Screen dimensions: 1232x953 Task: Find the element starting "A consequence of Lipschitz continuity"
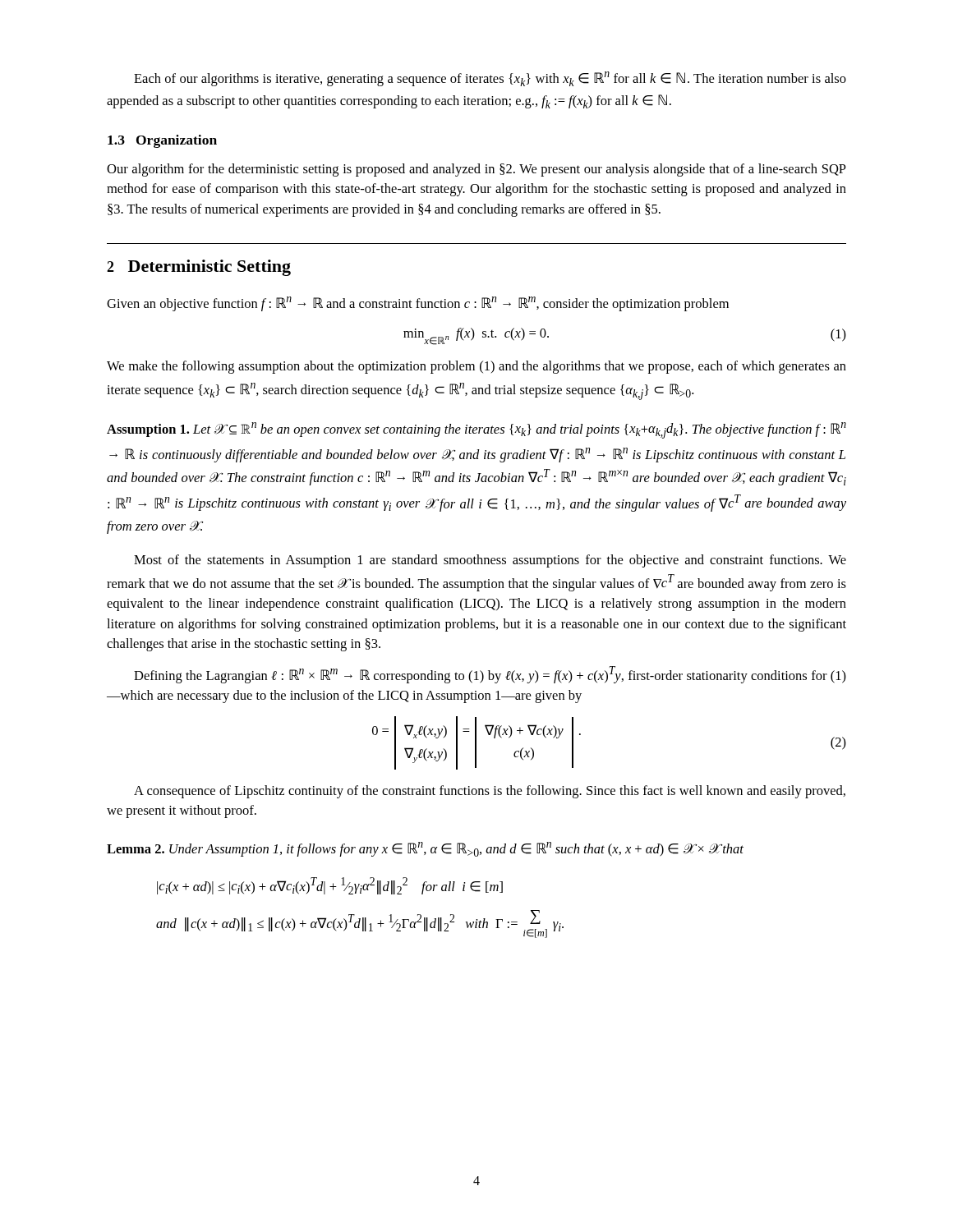click(476, 801)
